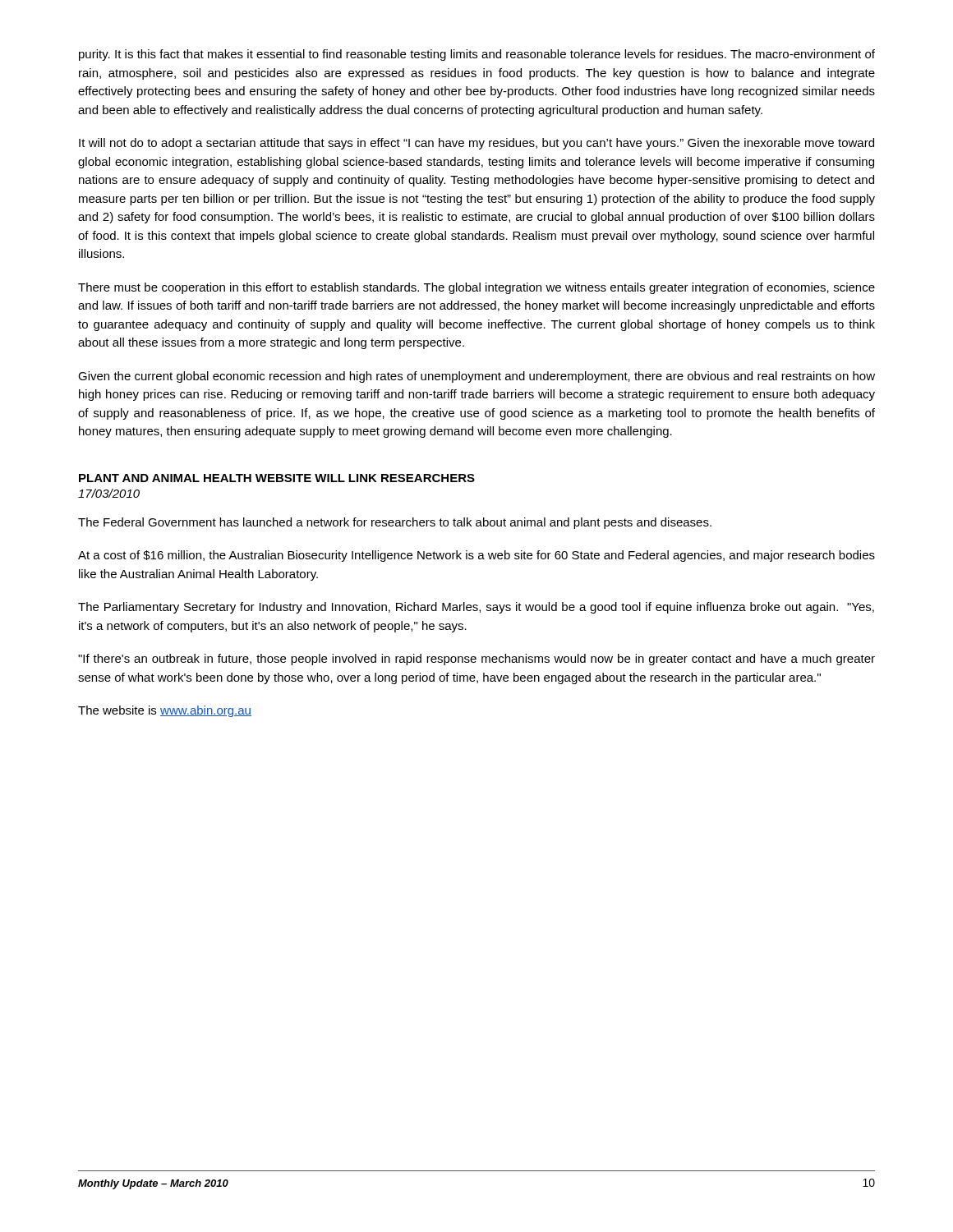Click the passage that begins "At a cost of $16"
The image size is (953, 1232).
pyautogui.click(x=476, y=564)
